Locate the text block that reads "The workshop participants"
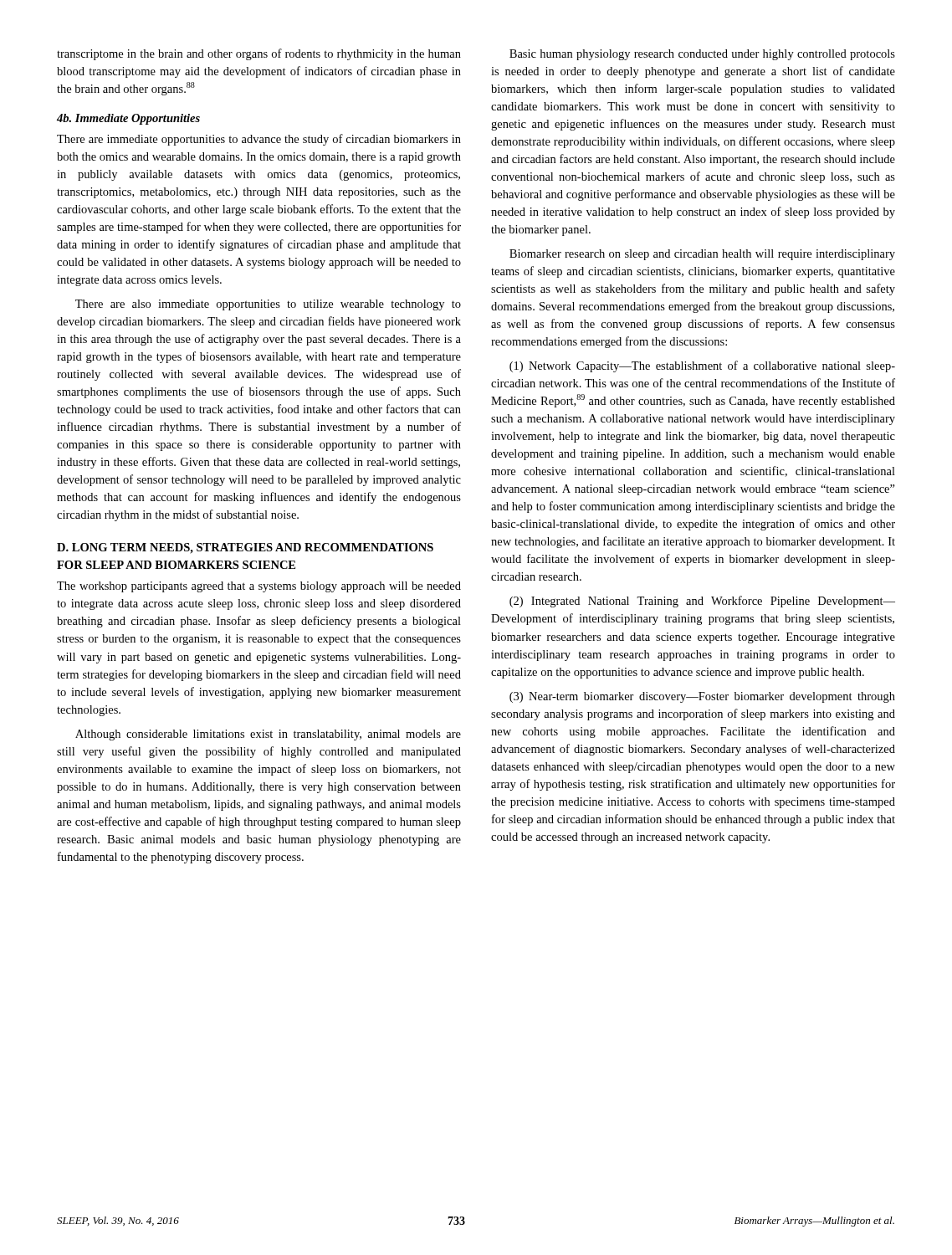 [x=259, y=722]
